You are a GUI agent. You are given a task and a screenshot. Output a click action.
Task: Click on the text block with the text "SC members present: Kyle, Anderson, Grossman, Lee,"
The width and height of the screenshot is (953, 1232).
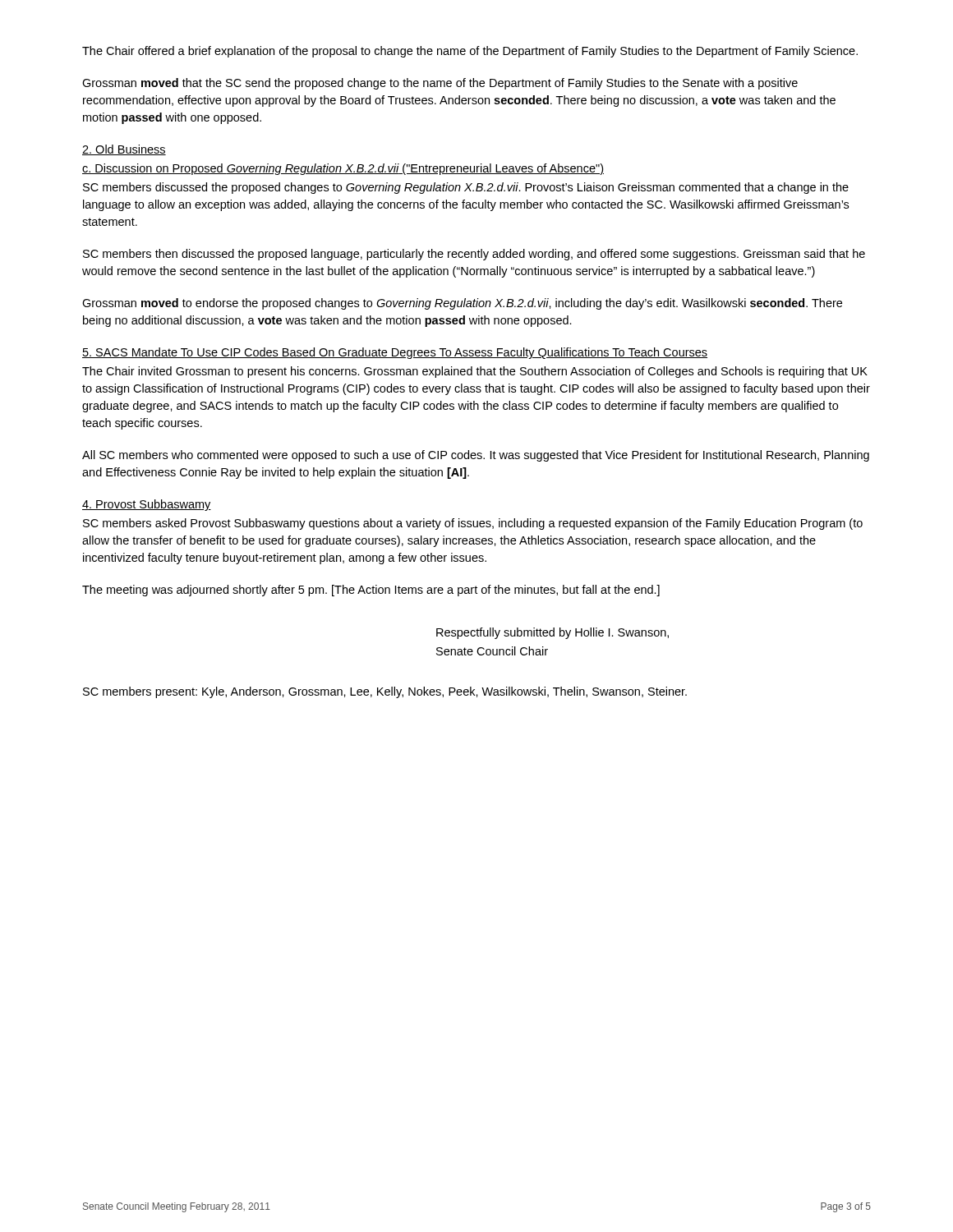tap(385, 692)
